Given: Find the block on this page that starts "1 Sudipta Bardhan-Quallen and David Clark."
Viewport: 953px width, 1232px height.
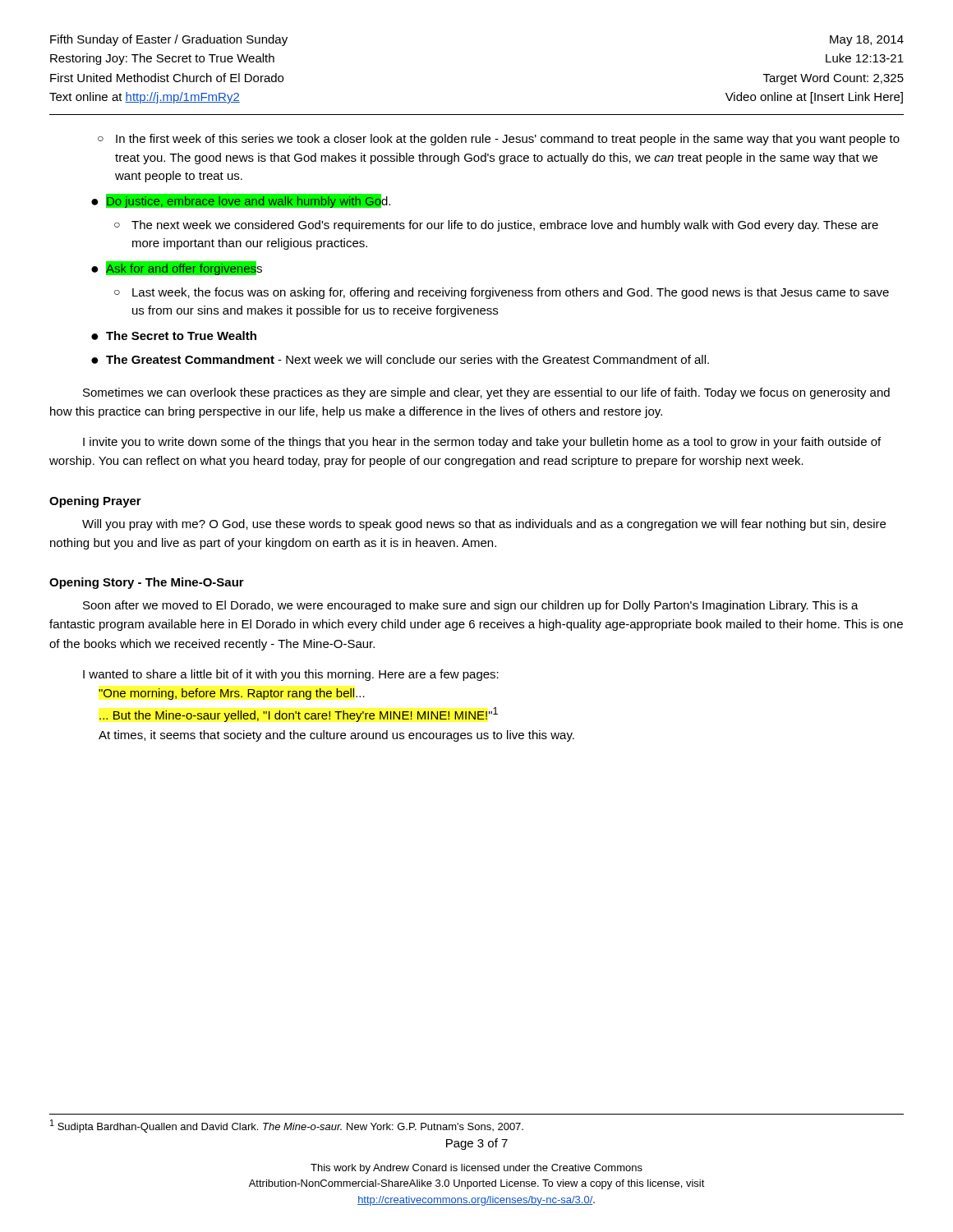Looking at the screenshot, I should click(476, 1134).
